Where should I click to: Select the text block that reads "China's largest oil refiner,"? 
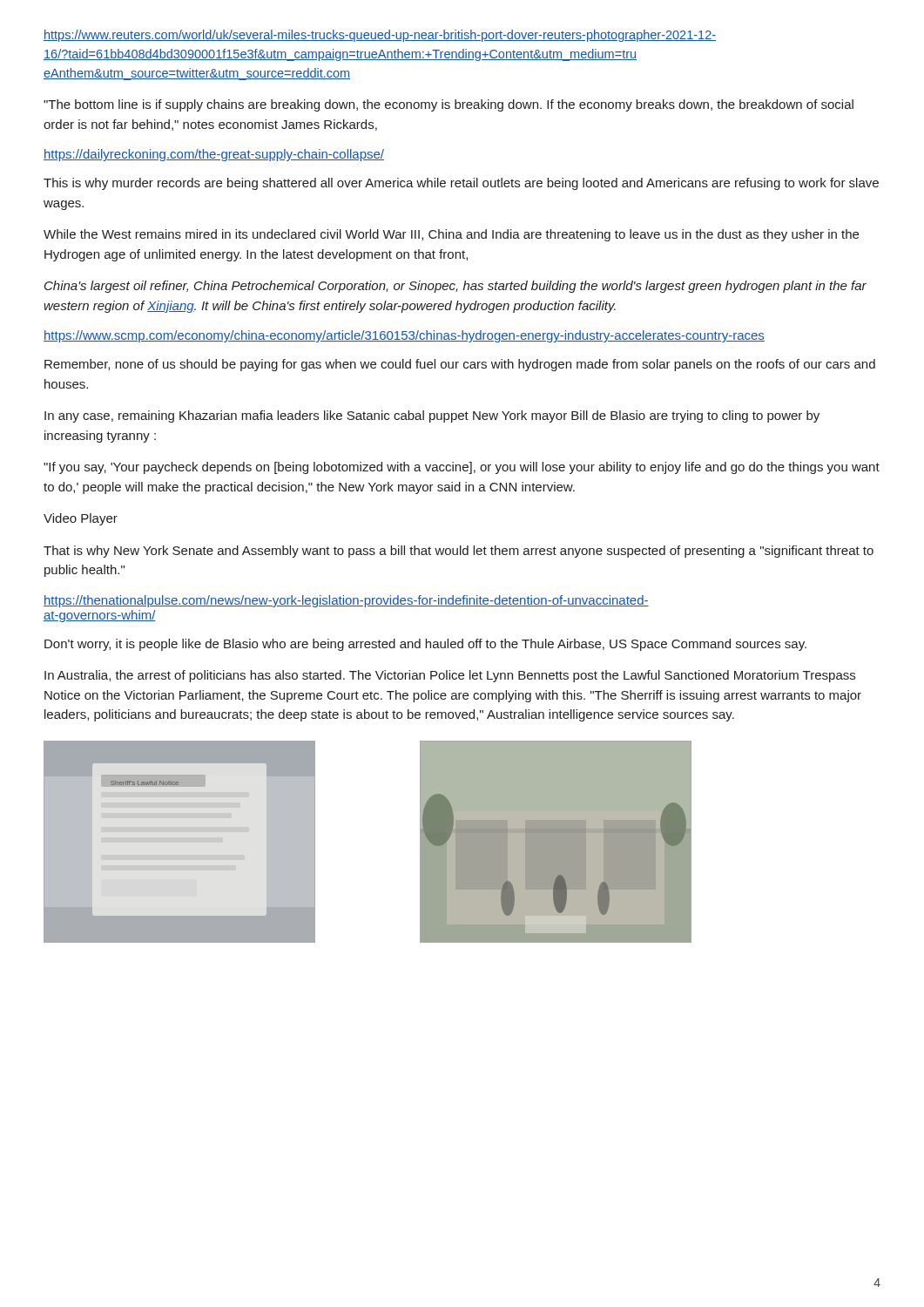[455, 295]
